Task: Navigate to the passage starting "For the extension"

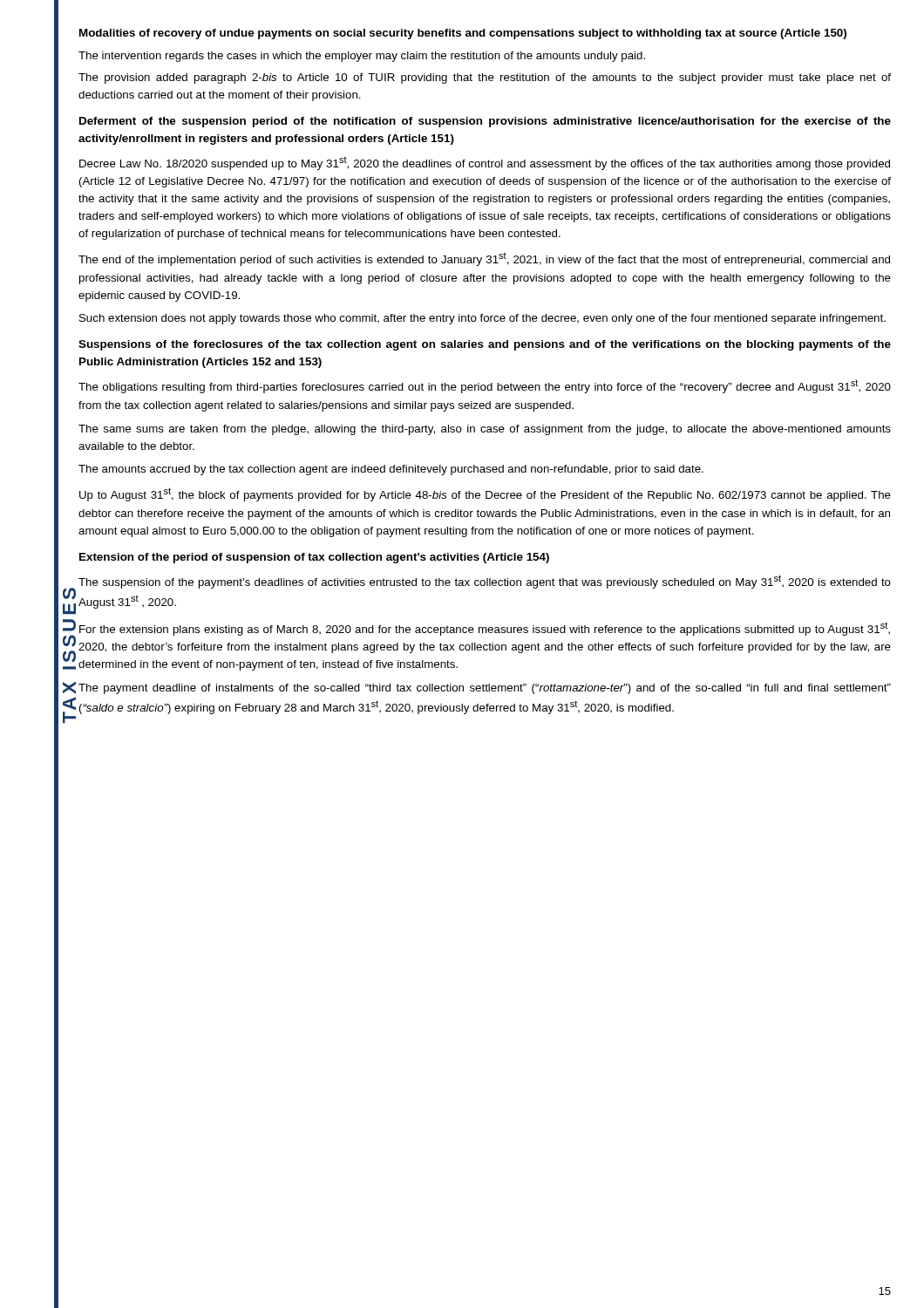Action: (x=485, y=645)
